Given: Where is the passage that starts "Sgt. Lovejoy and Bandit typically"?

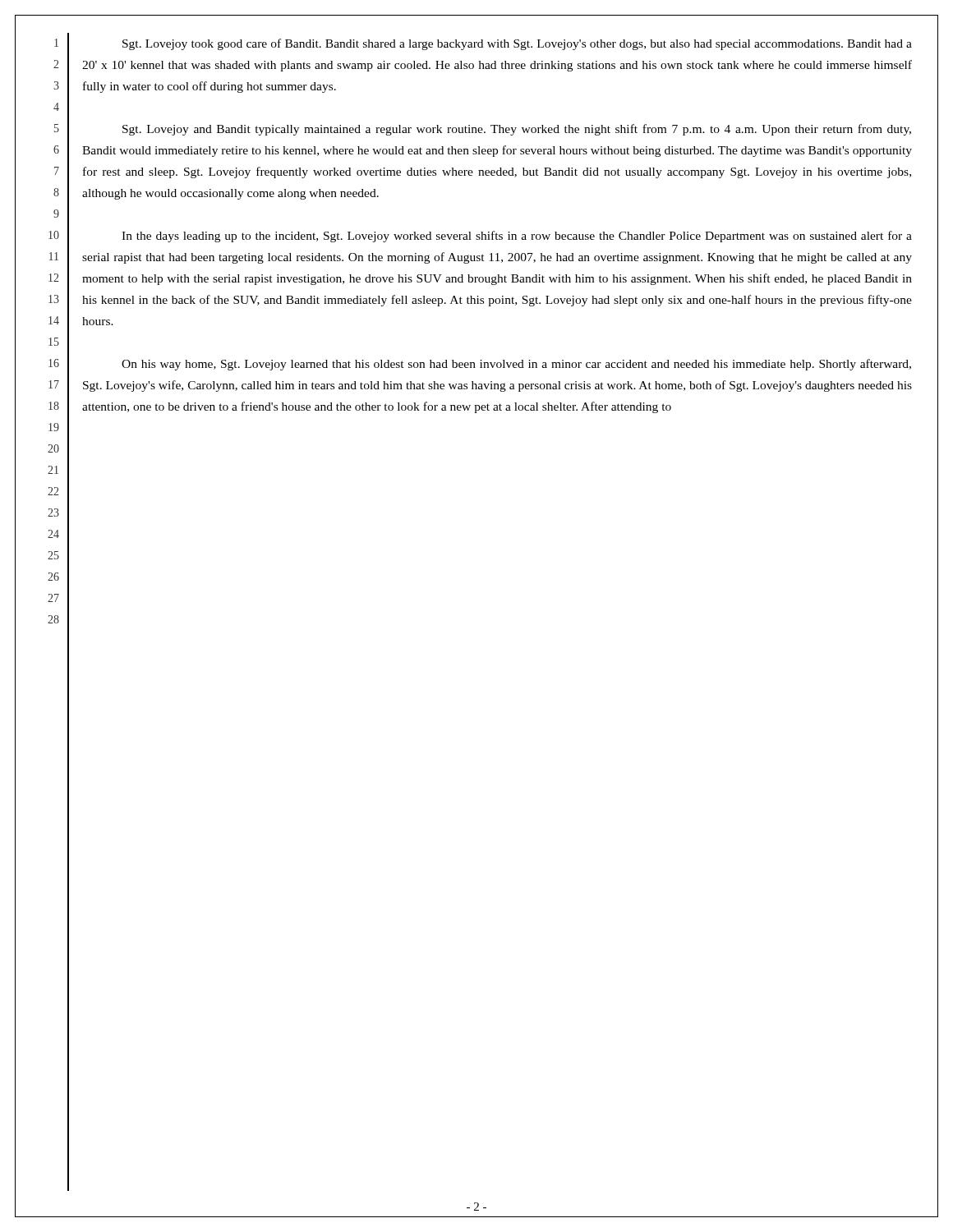Looking at the screenshot, I should (x=497, y=161).
